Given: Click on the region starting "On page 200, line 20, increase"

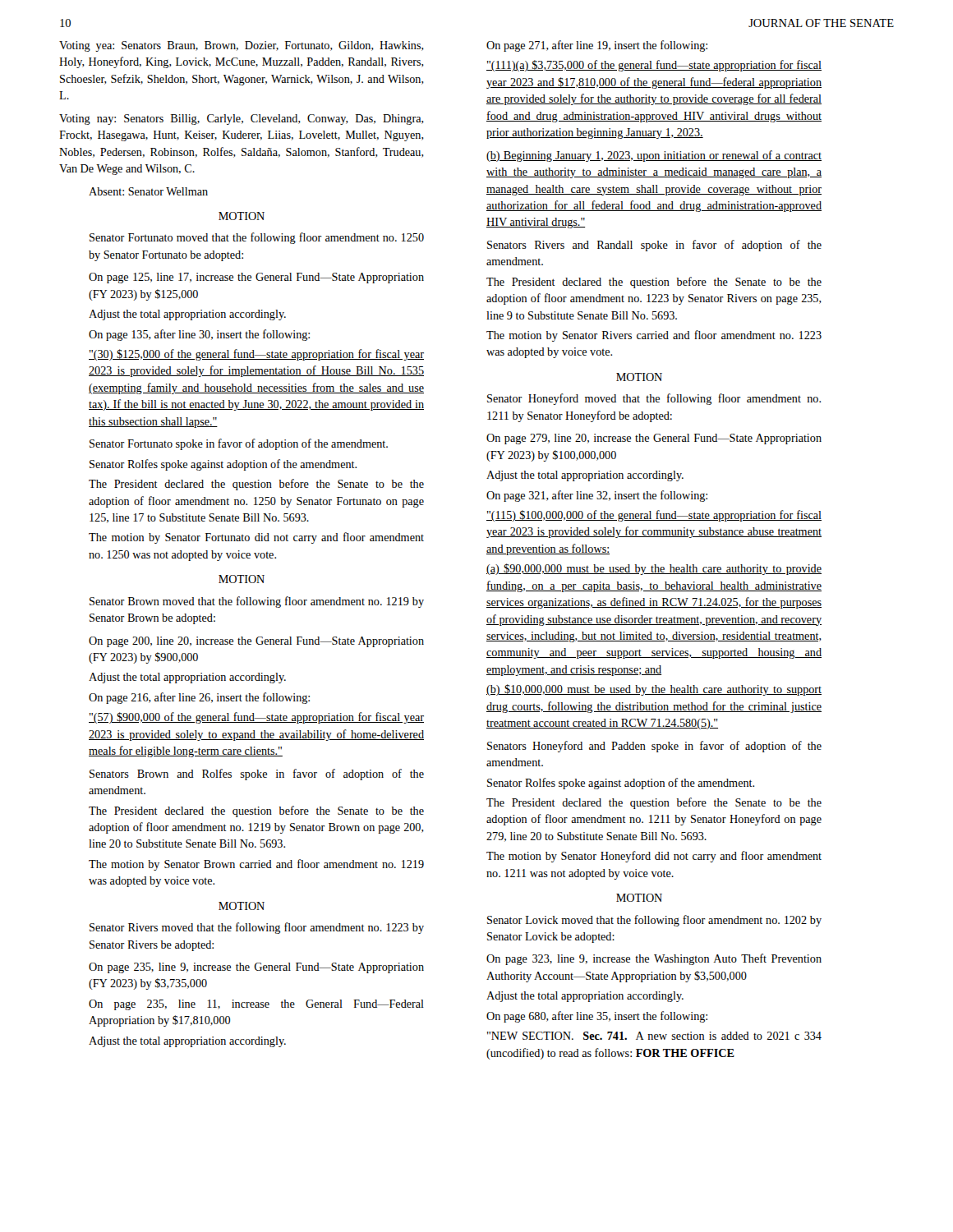Looking at the screenshot, I should (256, 649).
